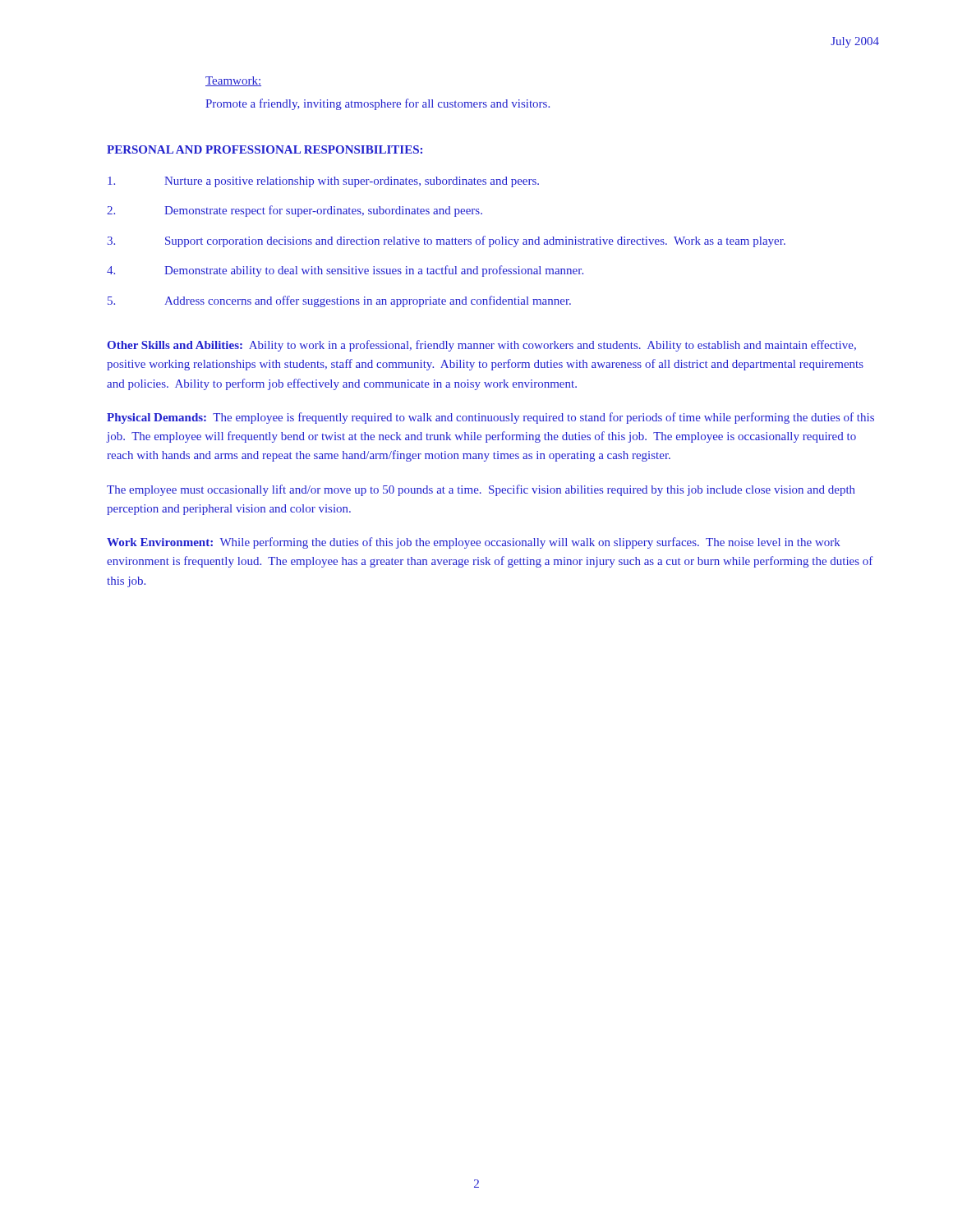Click on the list item that says "4. Demonstrate ability"
The height and width of the screenshot is (1232, 953).
[493, 270]
